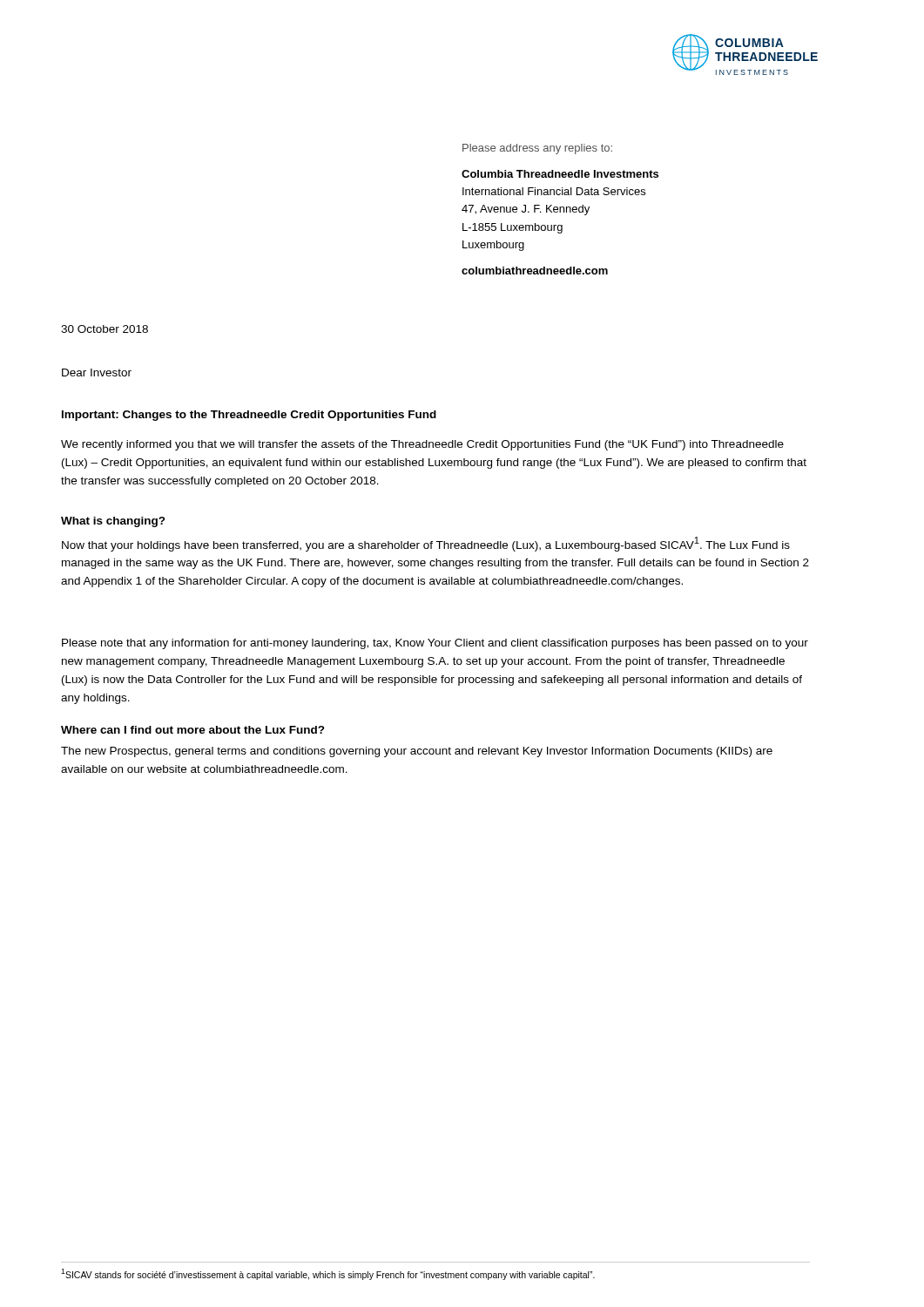The width and height of the screenshot is (924, 1307).
Task: Find the text block containing "The new Prospectus, general terms and conditions"
Action: [417, 760]
